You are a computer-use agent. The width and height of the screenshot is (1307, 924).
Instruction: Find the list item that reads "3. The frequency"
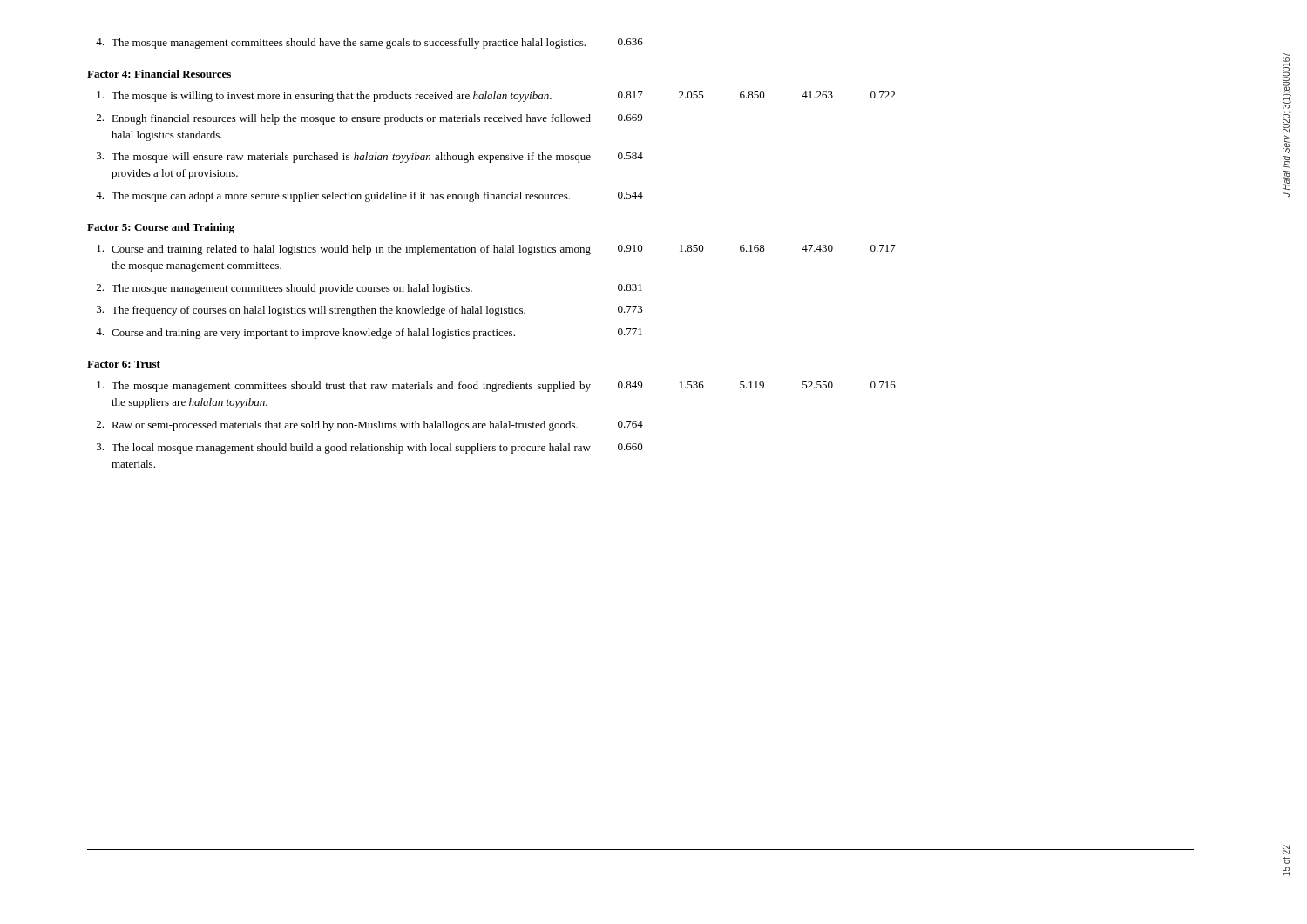(x=640, y=311)
